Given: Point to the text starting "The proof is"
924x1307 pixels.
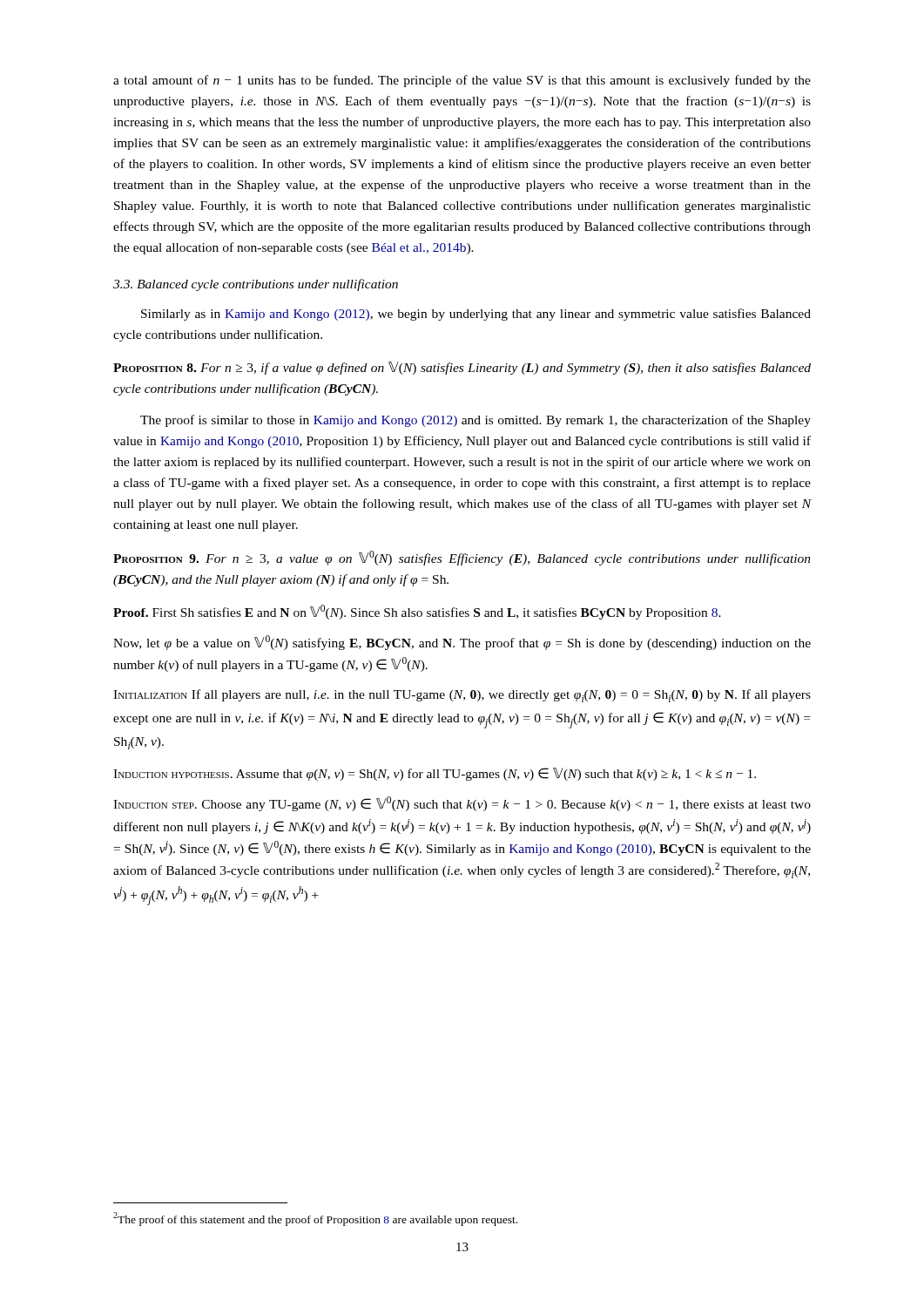Looking at the screenshot, I should pos(462,472).
